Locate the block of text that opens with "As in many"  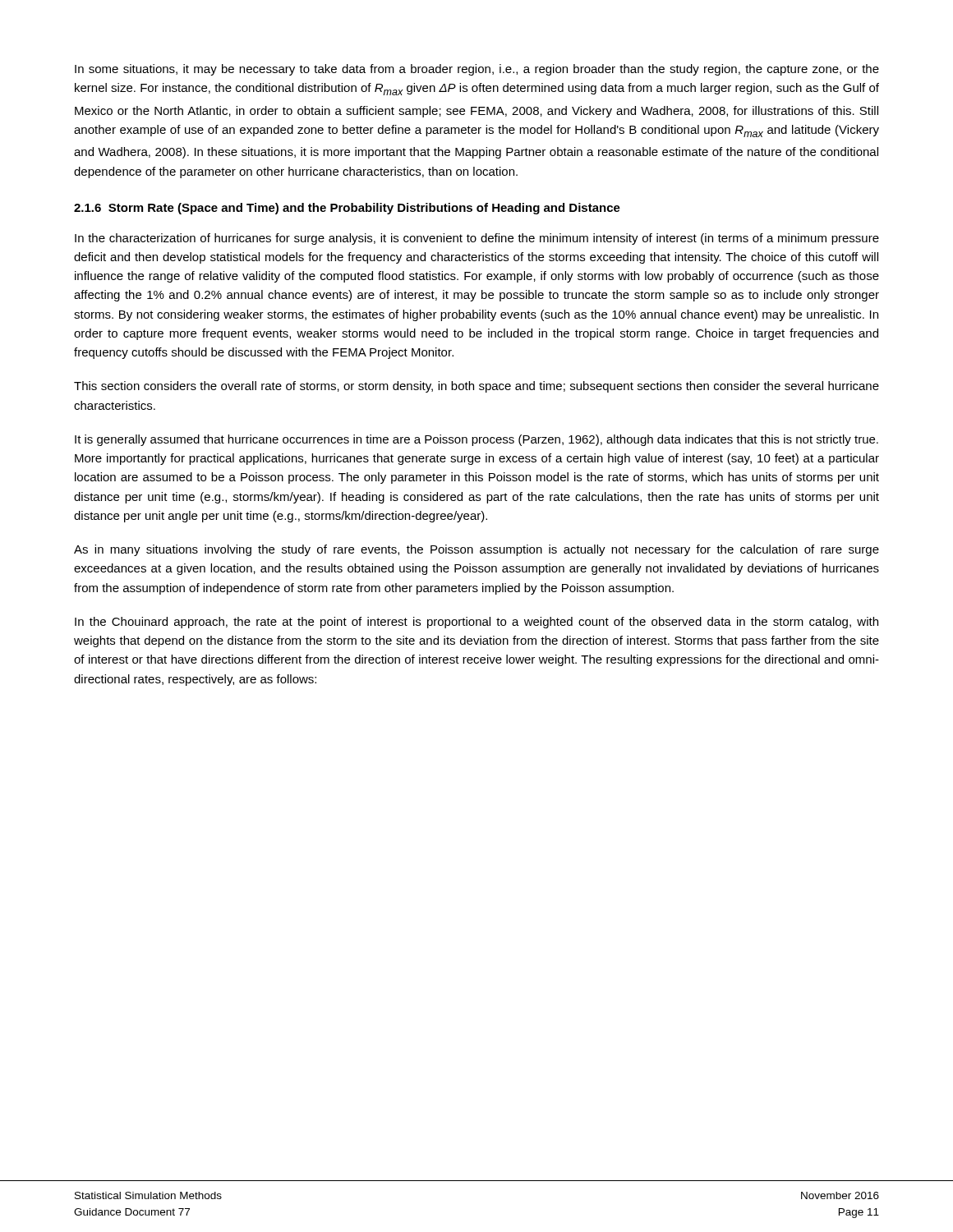point(476,568)
